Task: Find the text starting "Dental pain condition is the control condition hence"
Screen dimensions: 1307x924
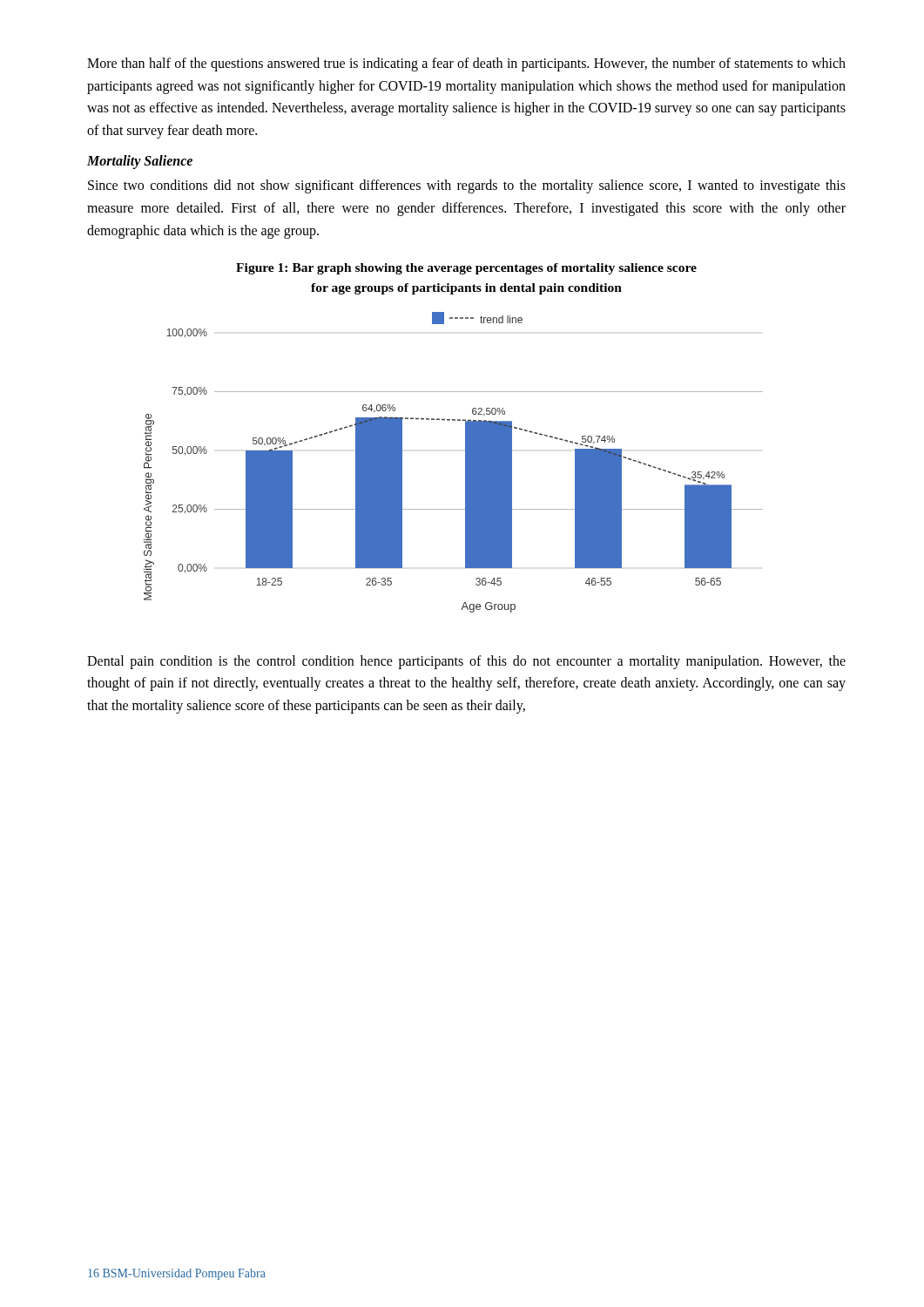Action: 466,683
